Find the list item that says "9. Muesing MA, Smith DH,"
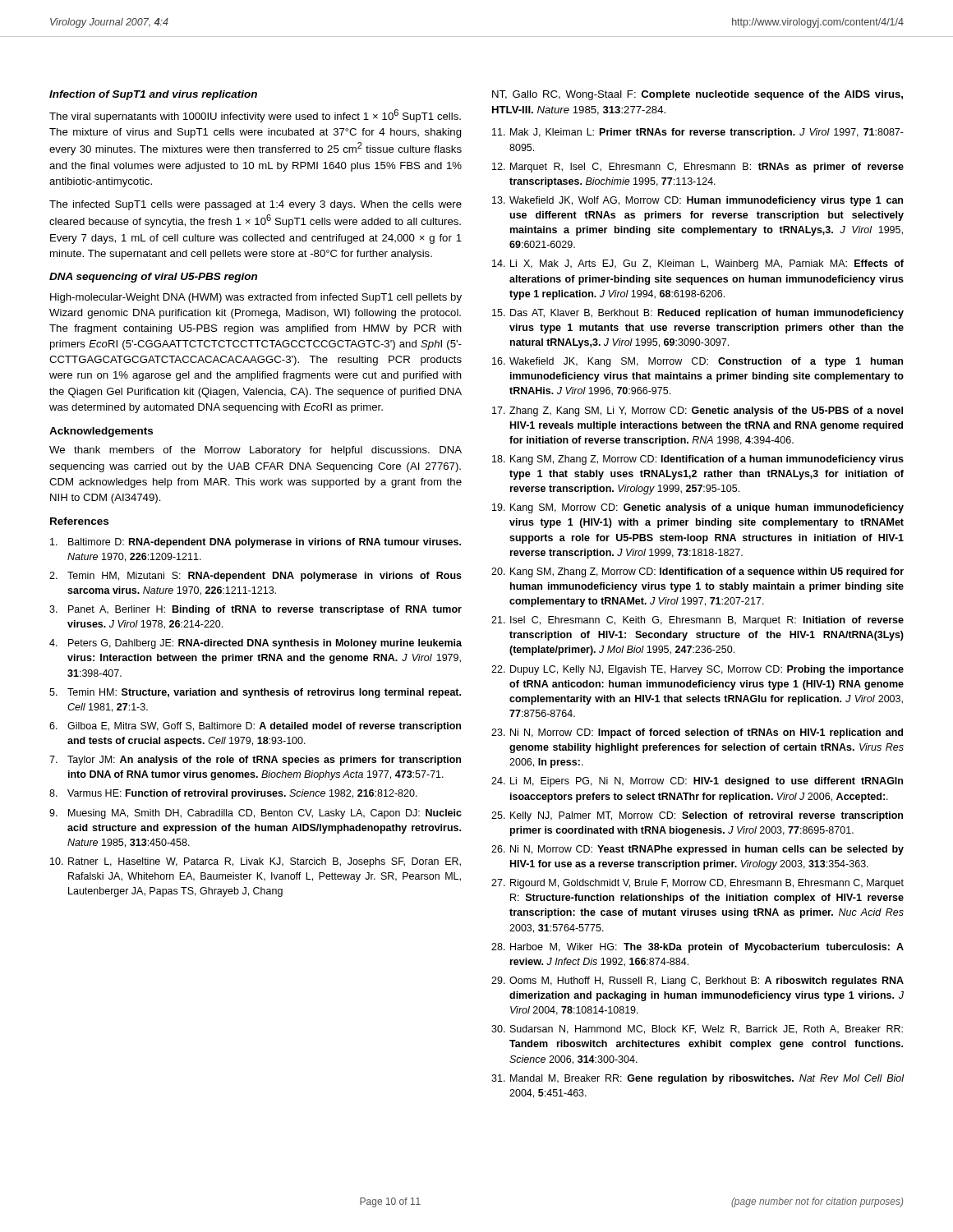This screenshot has width=953, height=1232. pyautogui.click(x=255, y=828)
